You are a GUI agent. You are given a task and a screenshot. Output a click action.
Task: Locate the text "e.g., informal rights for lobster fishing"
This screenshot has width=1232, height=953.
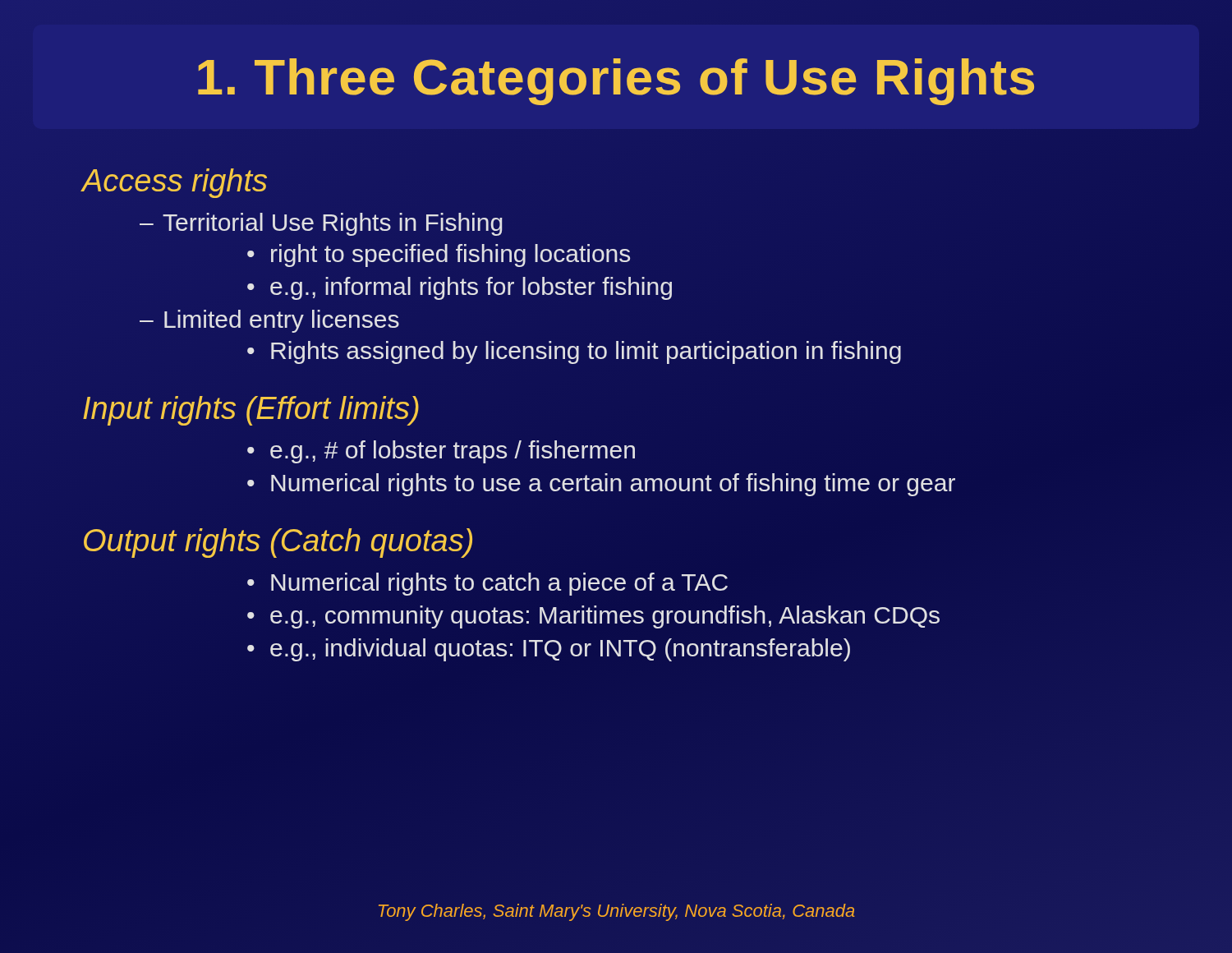[471, 286]
